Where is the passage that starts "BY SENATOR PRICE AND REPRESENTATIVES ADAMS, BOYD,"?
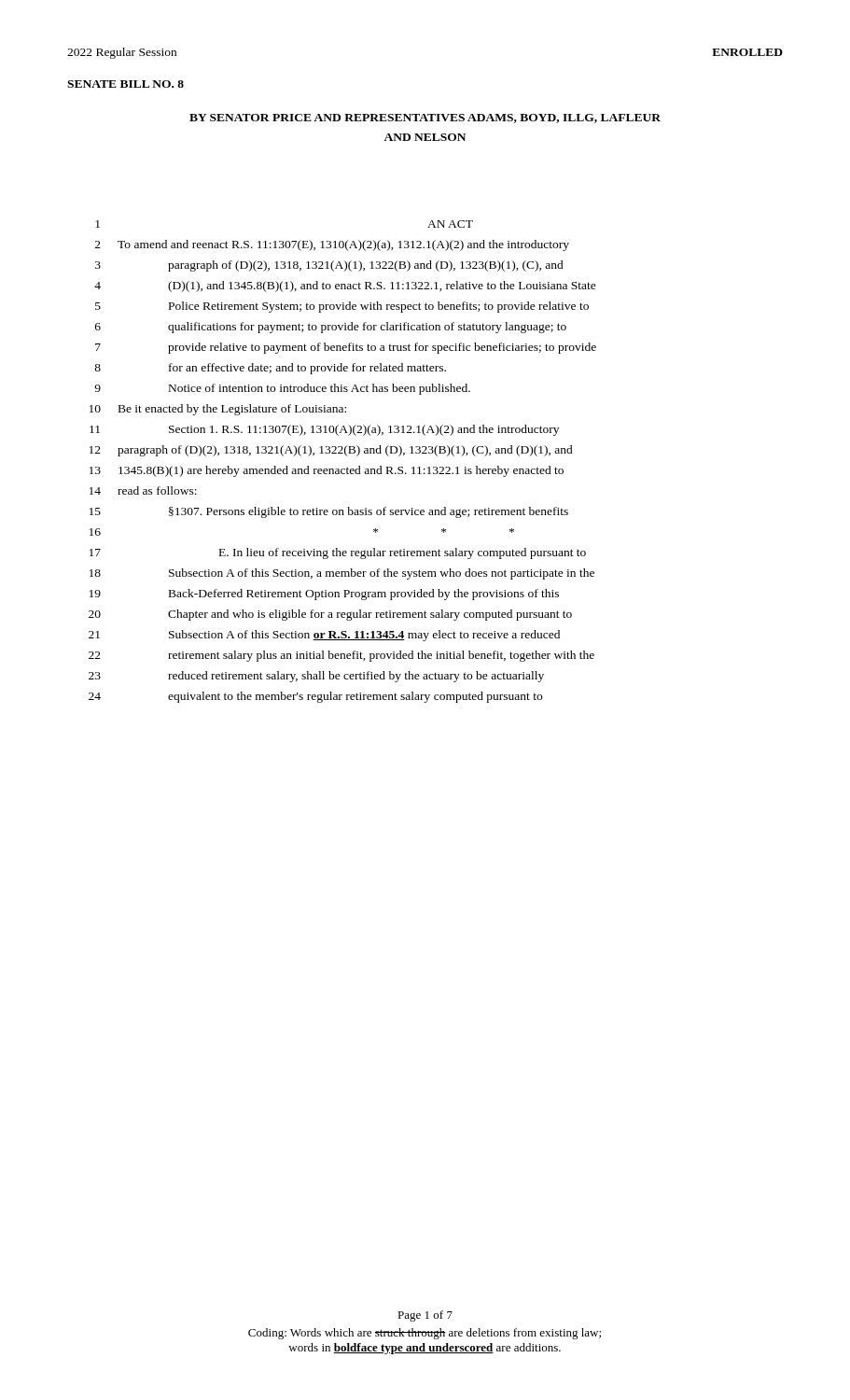The image size is (850, 1400). point(425,128)
